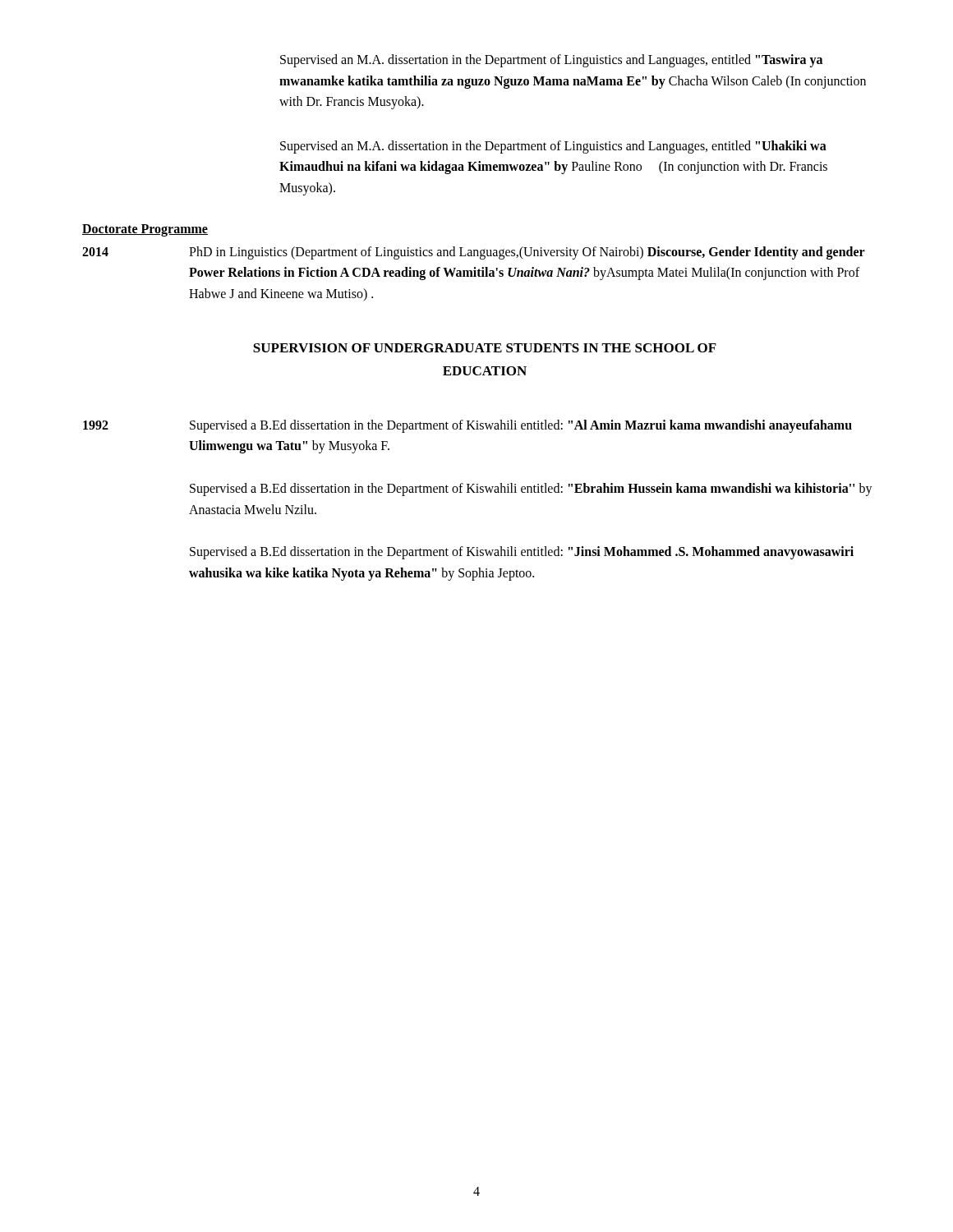Where does it say "Doctorate Programme"?

[x=145, y=228]
